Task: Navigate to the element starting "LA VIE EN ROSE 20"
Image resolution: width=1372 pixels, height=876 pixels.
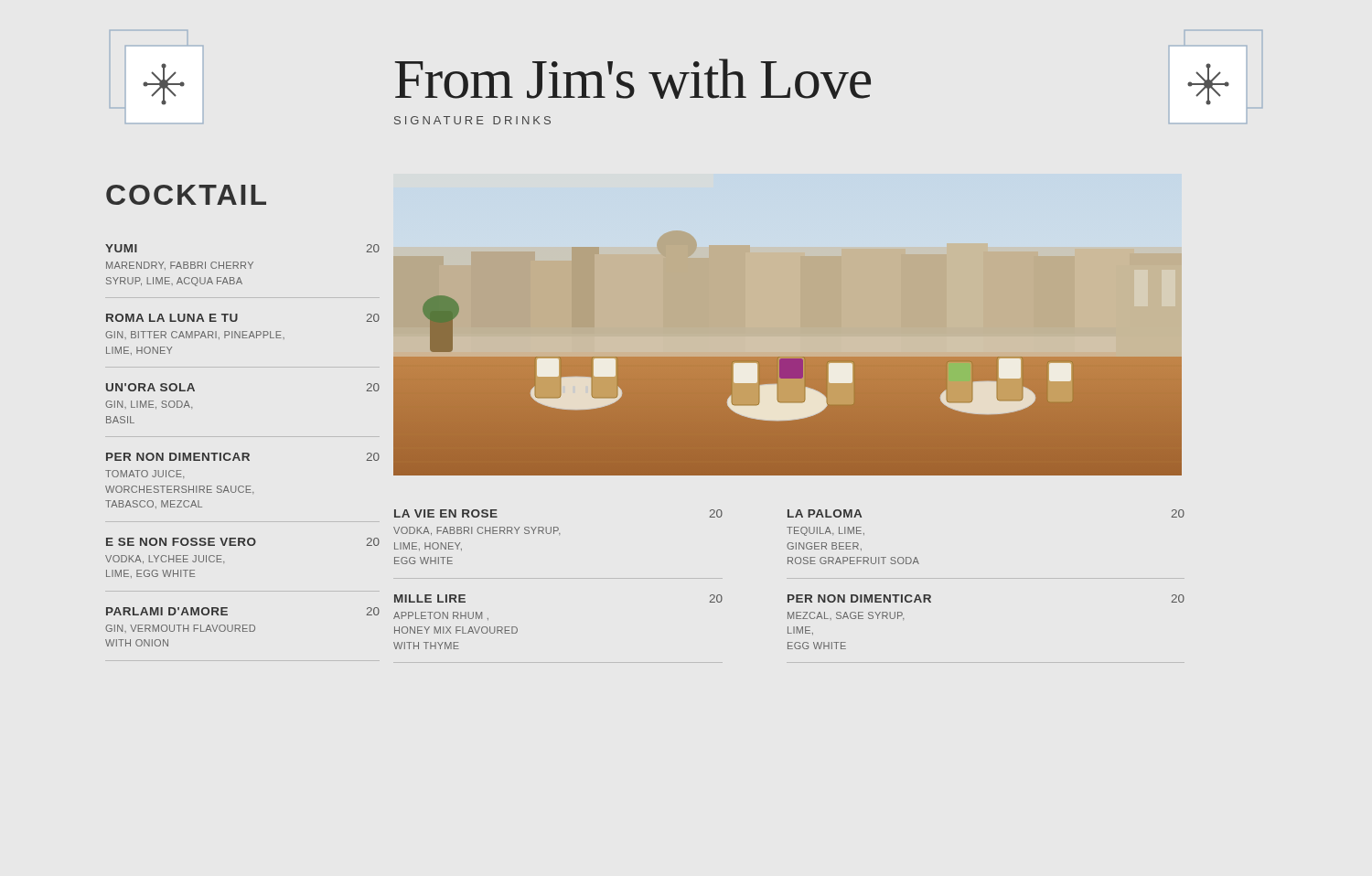Action: coord(558,537)
